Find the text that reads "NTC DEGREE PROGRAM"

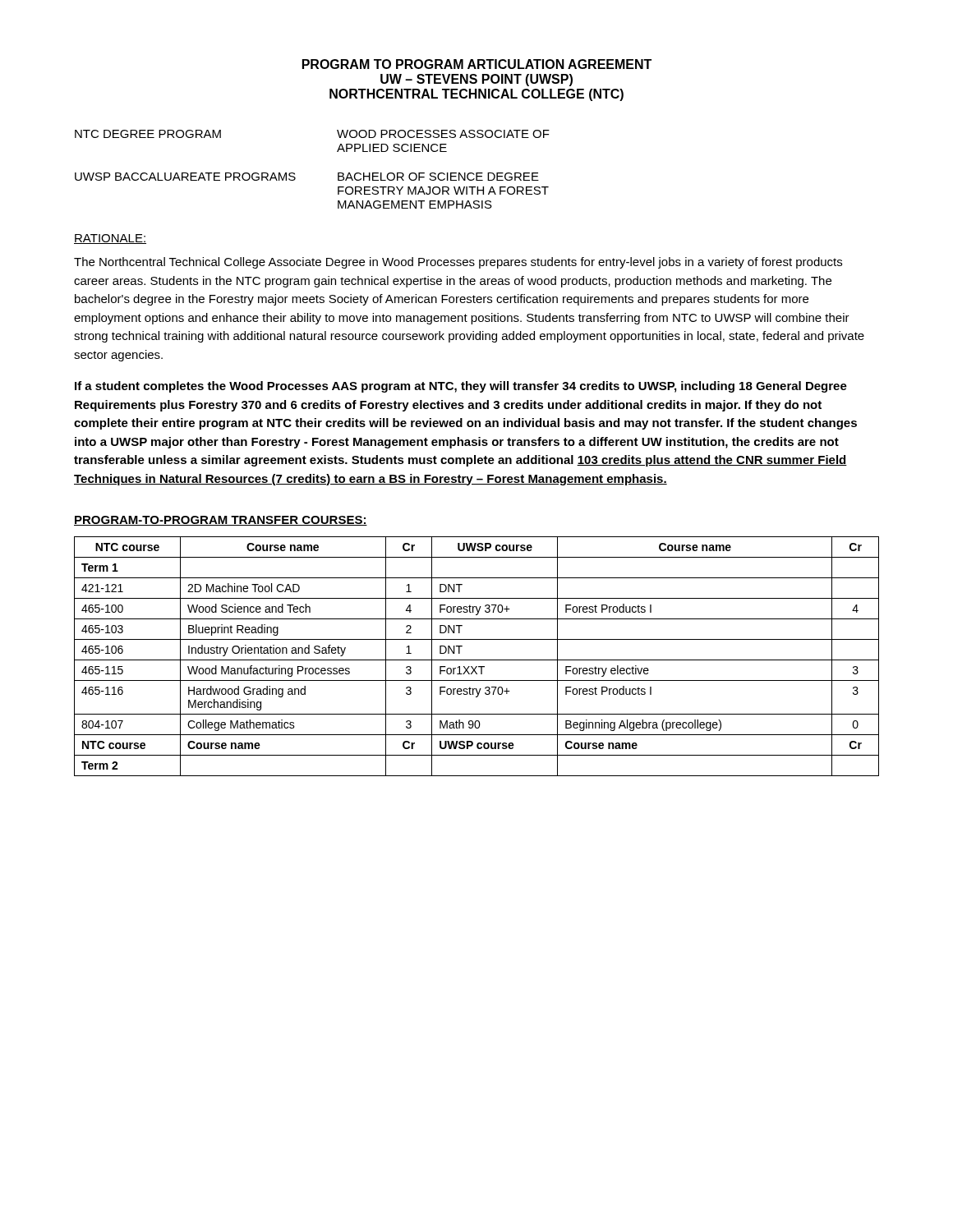pyautogui.click(x=148, y=133)
